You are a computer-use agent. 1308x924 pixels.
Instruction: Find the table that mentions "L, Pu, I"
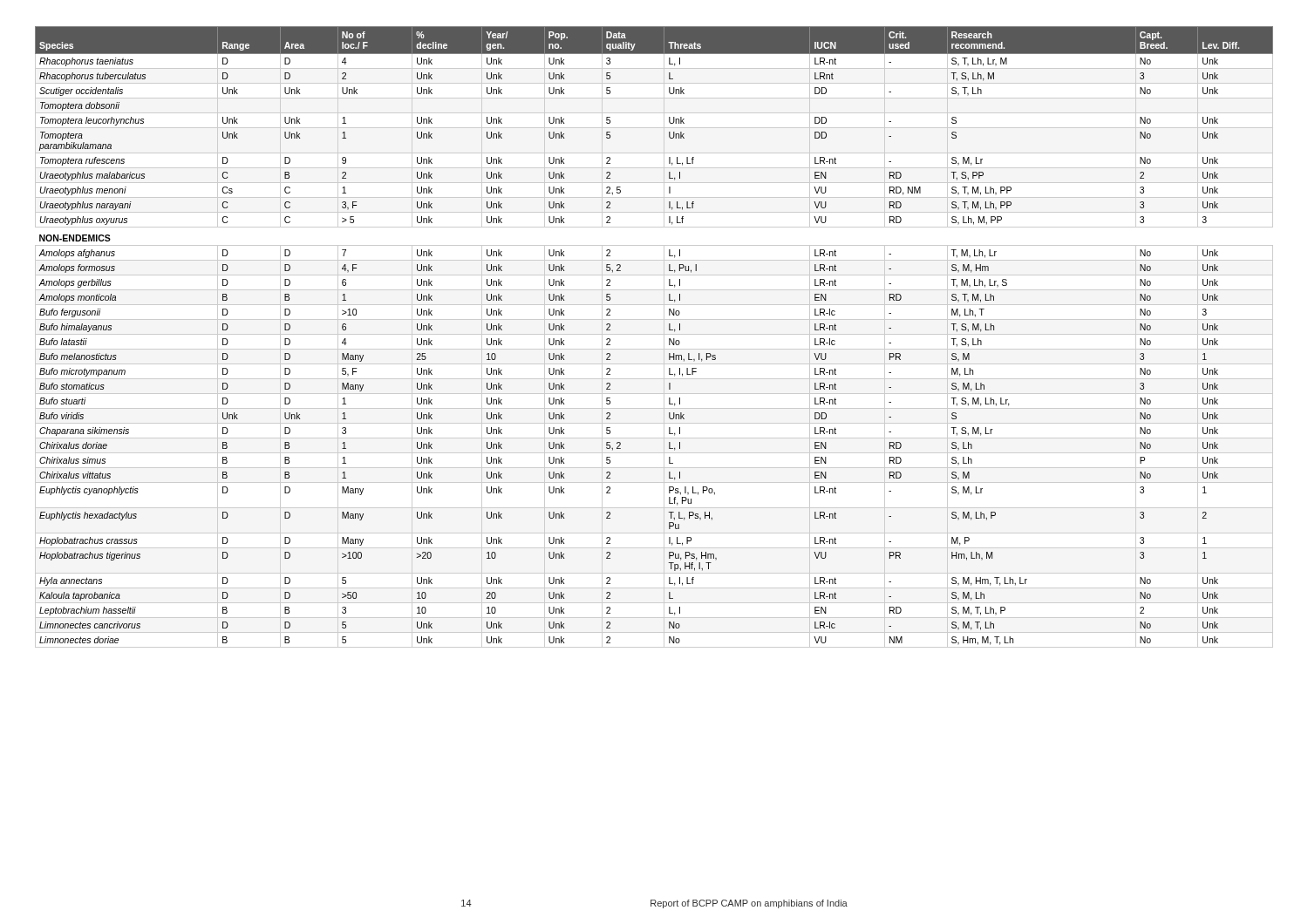(654, 337)
